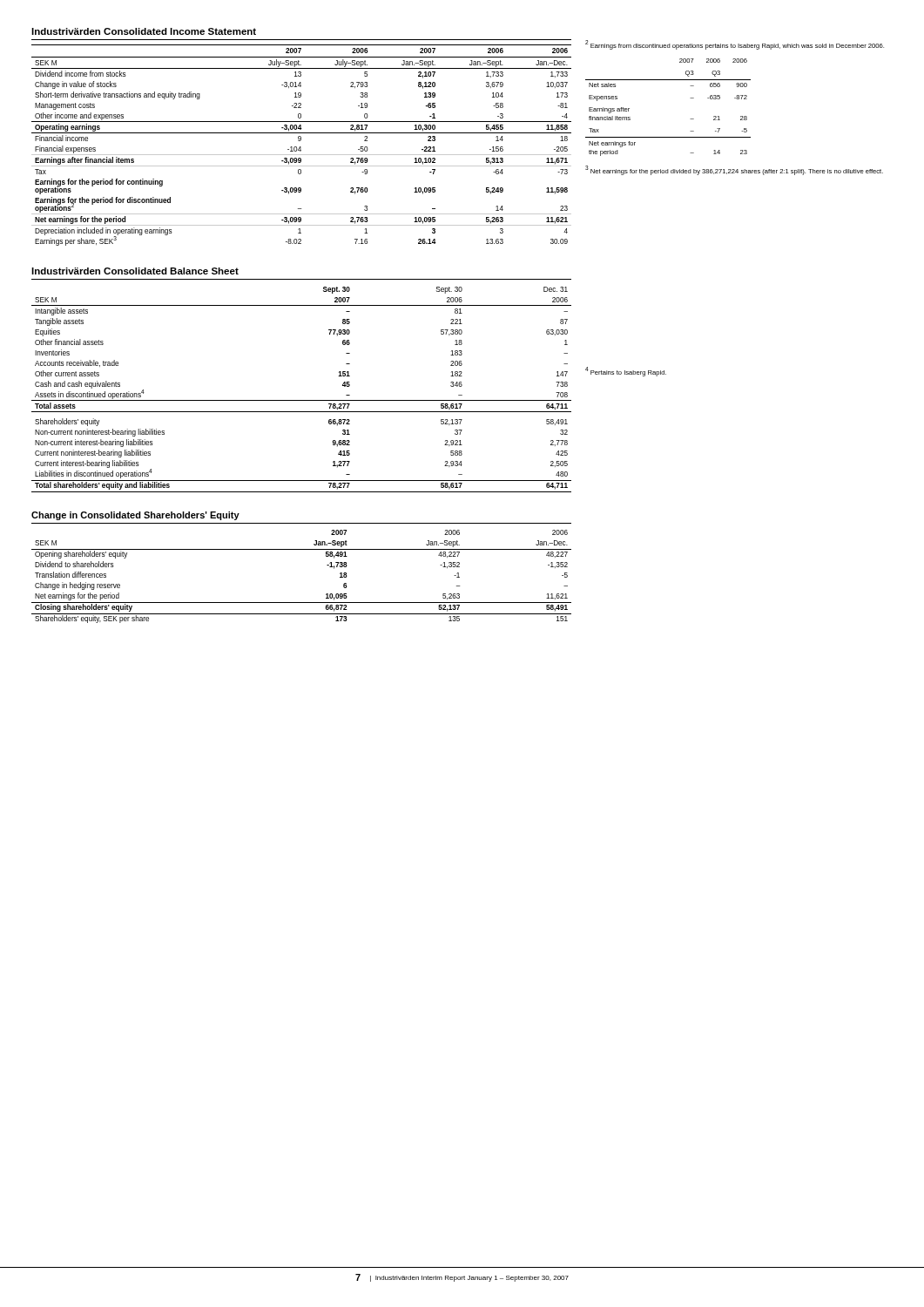Find the table that mentions "Translation differences"
The image size is (924, 1307).
[301, 576]
